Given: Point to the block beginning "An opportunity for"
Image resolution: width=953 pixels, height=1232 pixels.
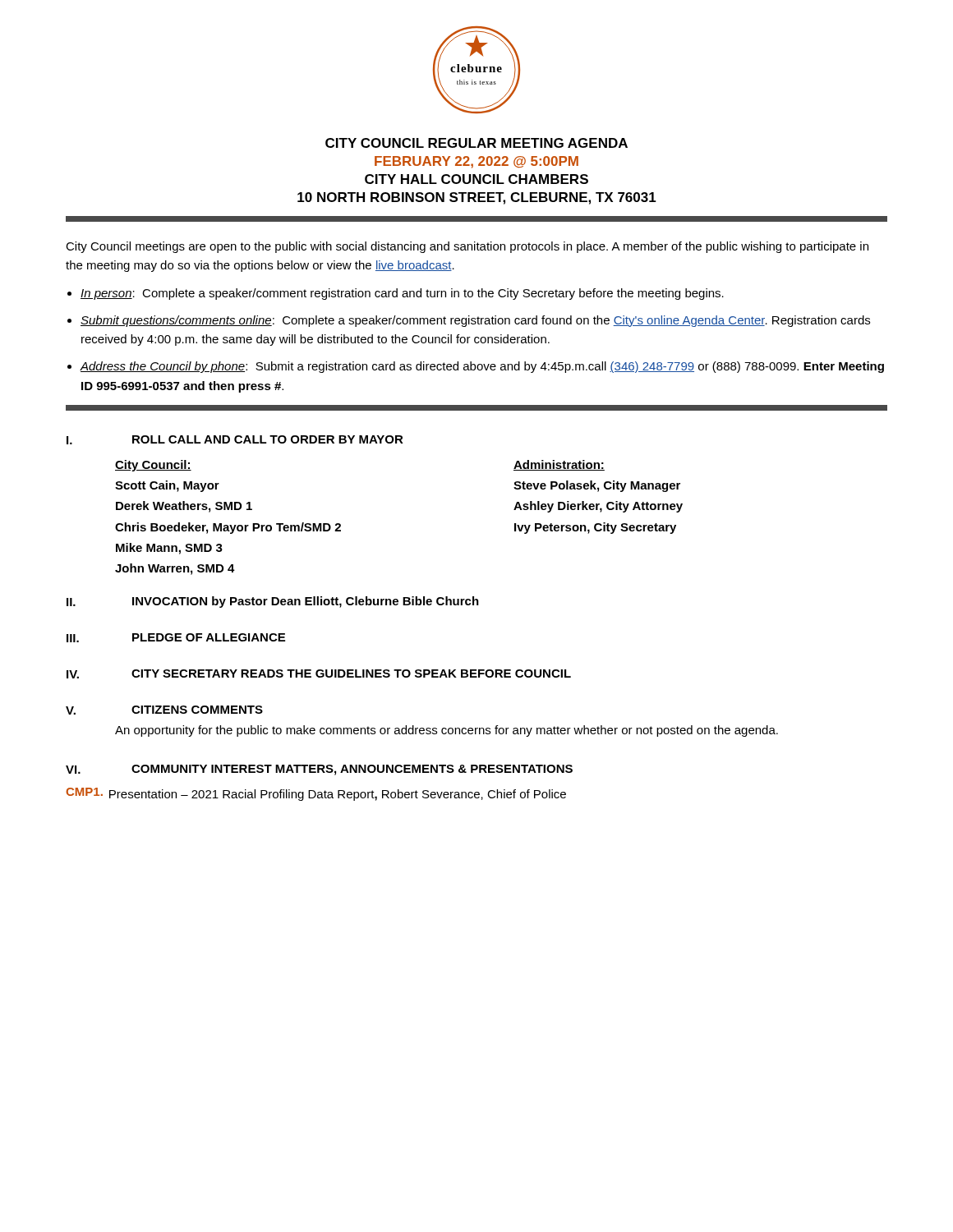Looking at the screenshot, I should click(x=447, y=730).
